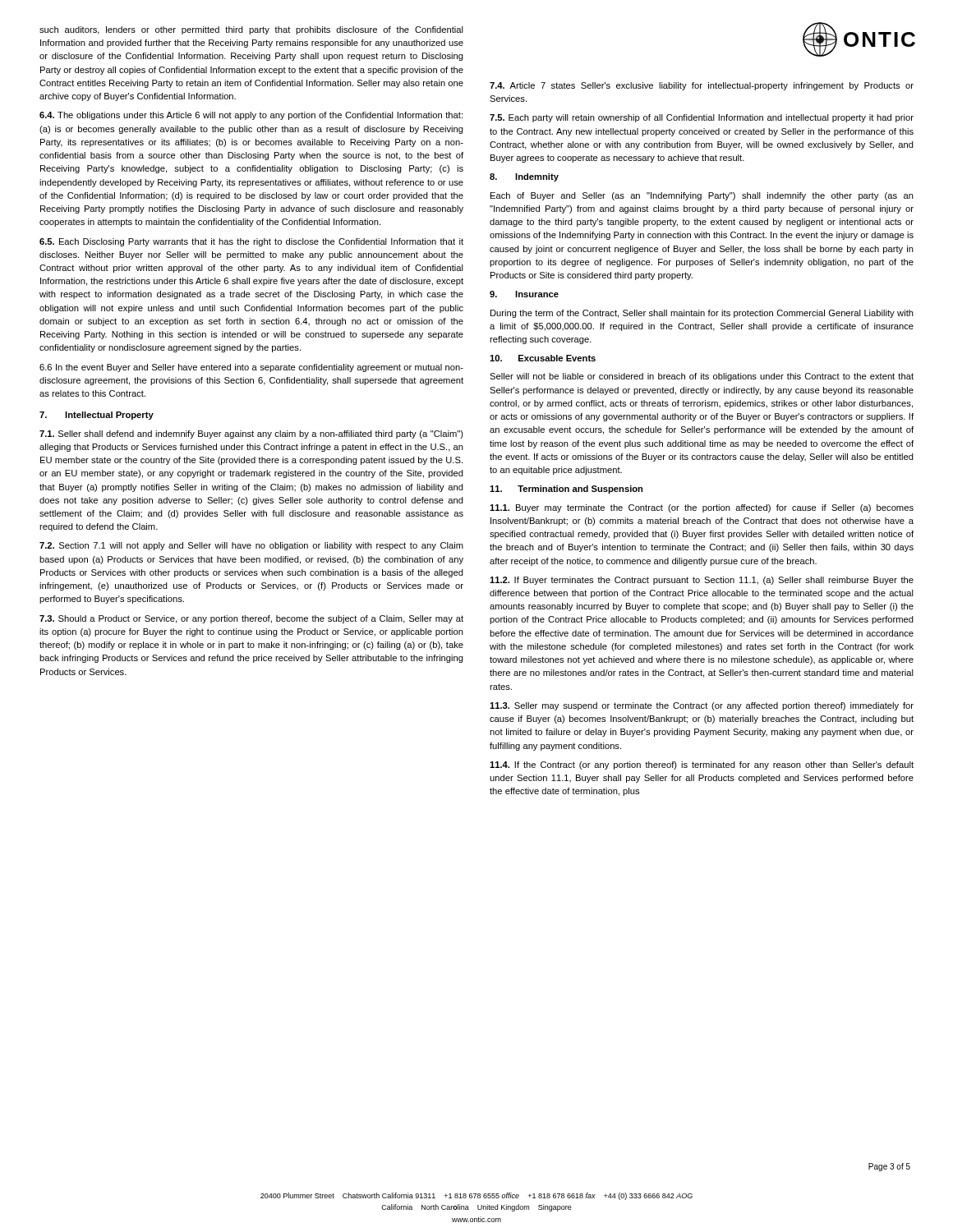Select the text block that says "5. Each party will retain ownership of all"
The height and width of the screenshot is (1232, 953).
(702, 138)
